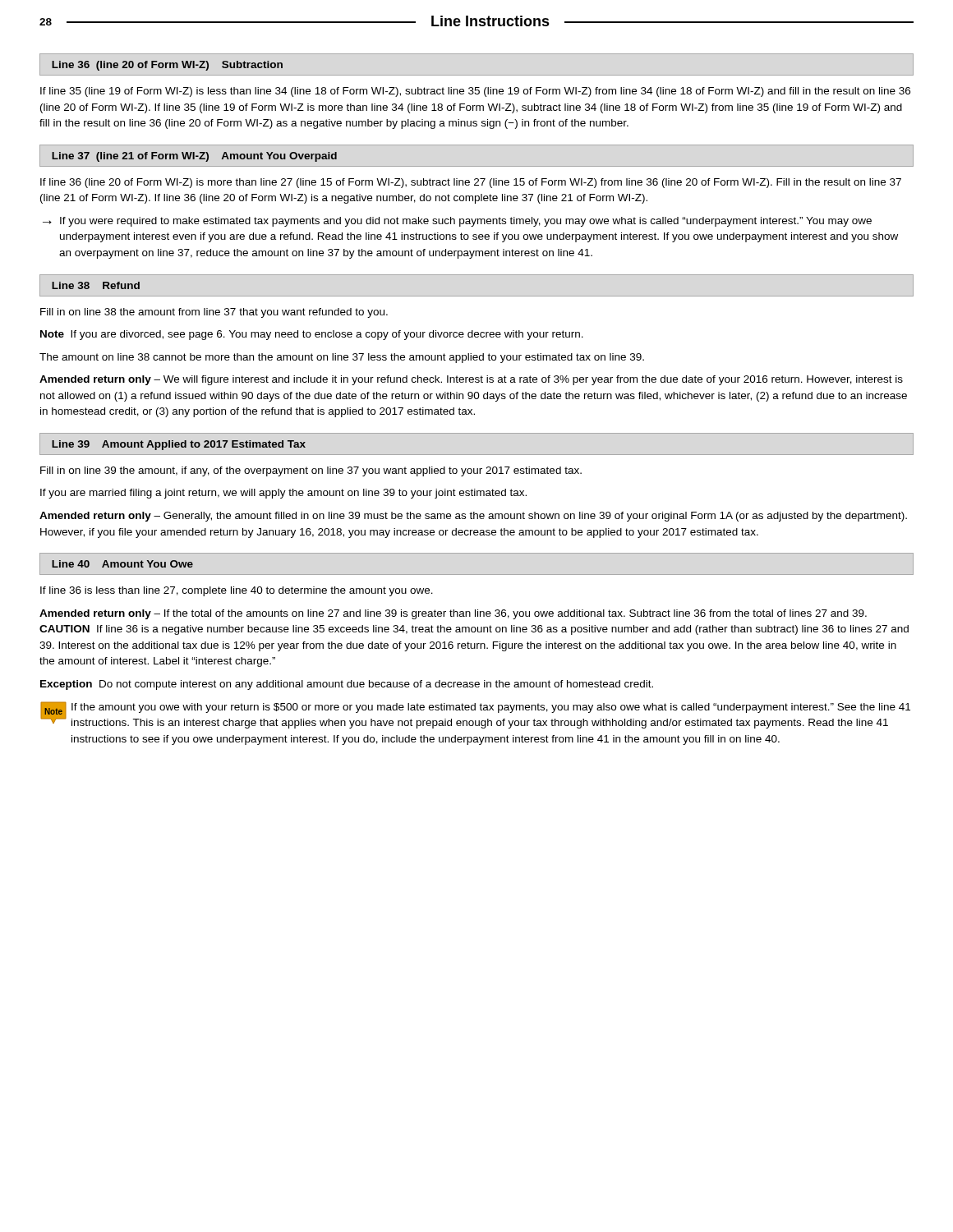Click on the text block containing "Amended return only – We will figure"
The width and height of the screenshot is (953, 1232).
pos(473,395)
